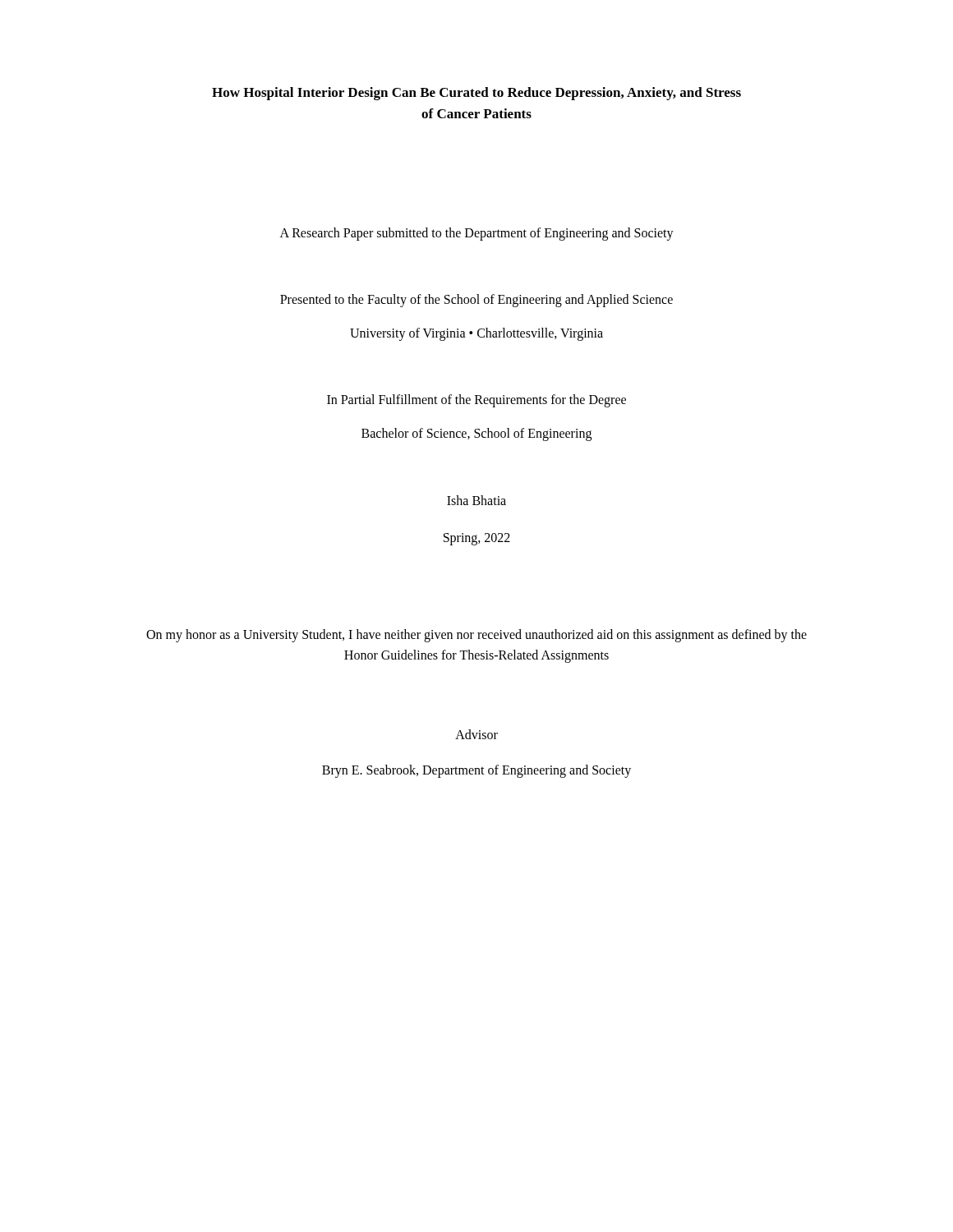Viewport: 953px width, 1232px height.
Task: Point to "Isha Bhatia Spring, 2022"
Action: [x=476, y=500]
